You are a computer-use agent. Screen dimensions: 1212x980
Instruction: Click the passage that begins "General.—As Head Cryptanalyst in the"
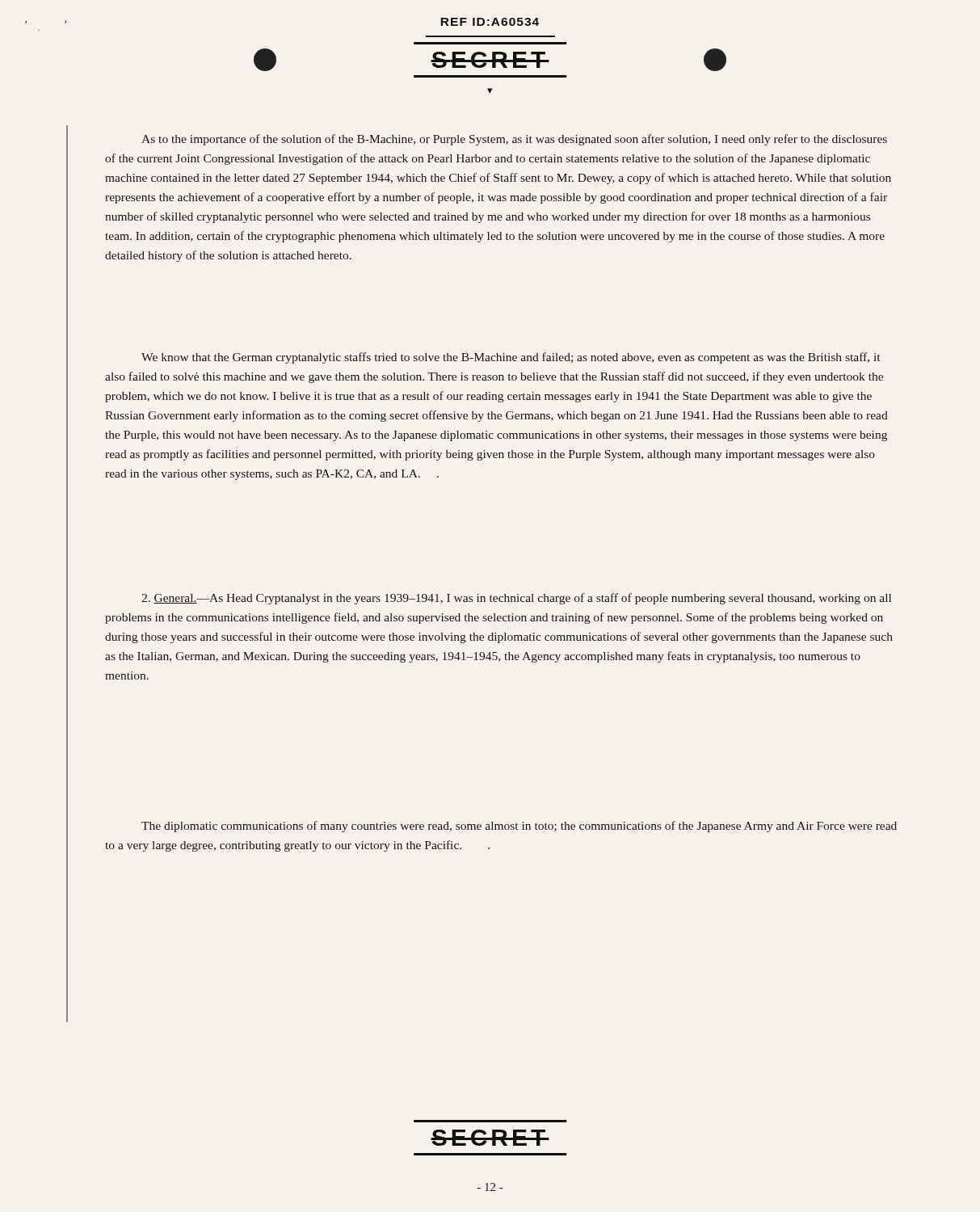pyautogui.click(x=502, y=637)
